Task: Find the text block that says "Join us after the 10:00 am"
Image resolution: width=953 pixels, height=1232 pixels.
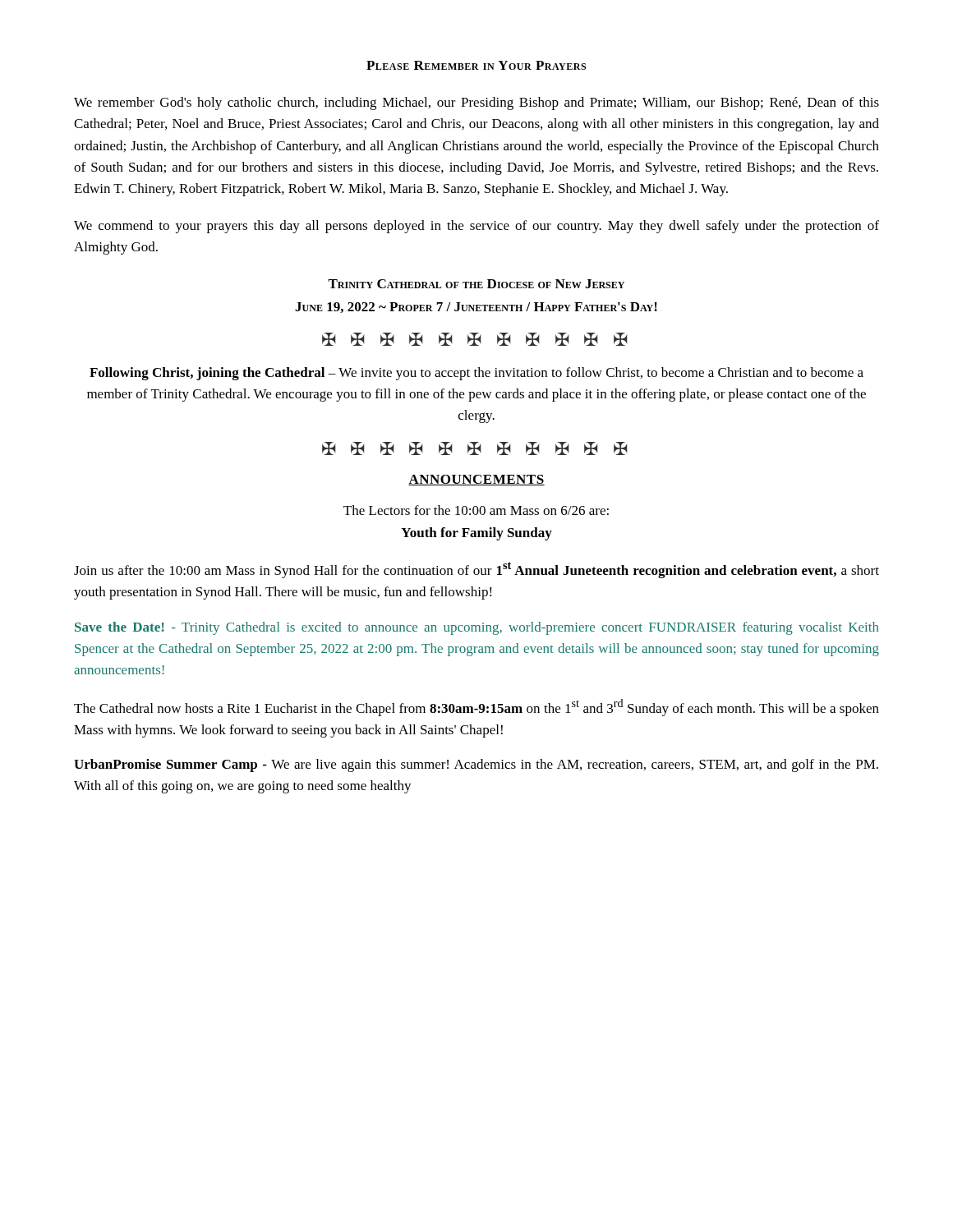Action: pos(476,579)
